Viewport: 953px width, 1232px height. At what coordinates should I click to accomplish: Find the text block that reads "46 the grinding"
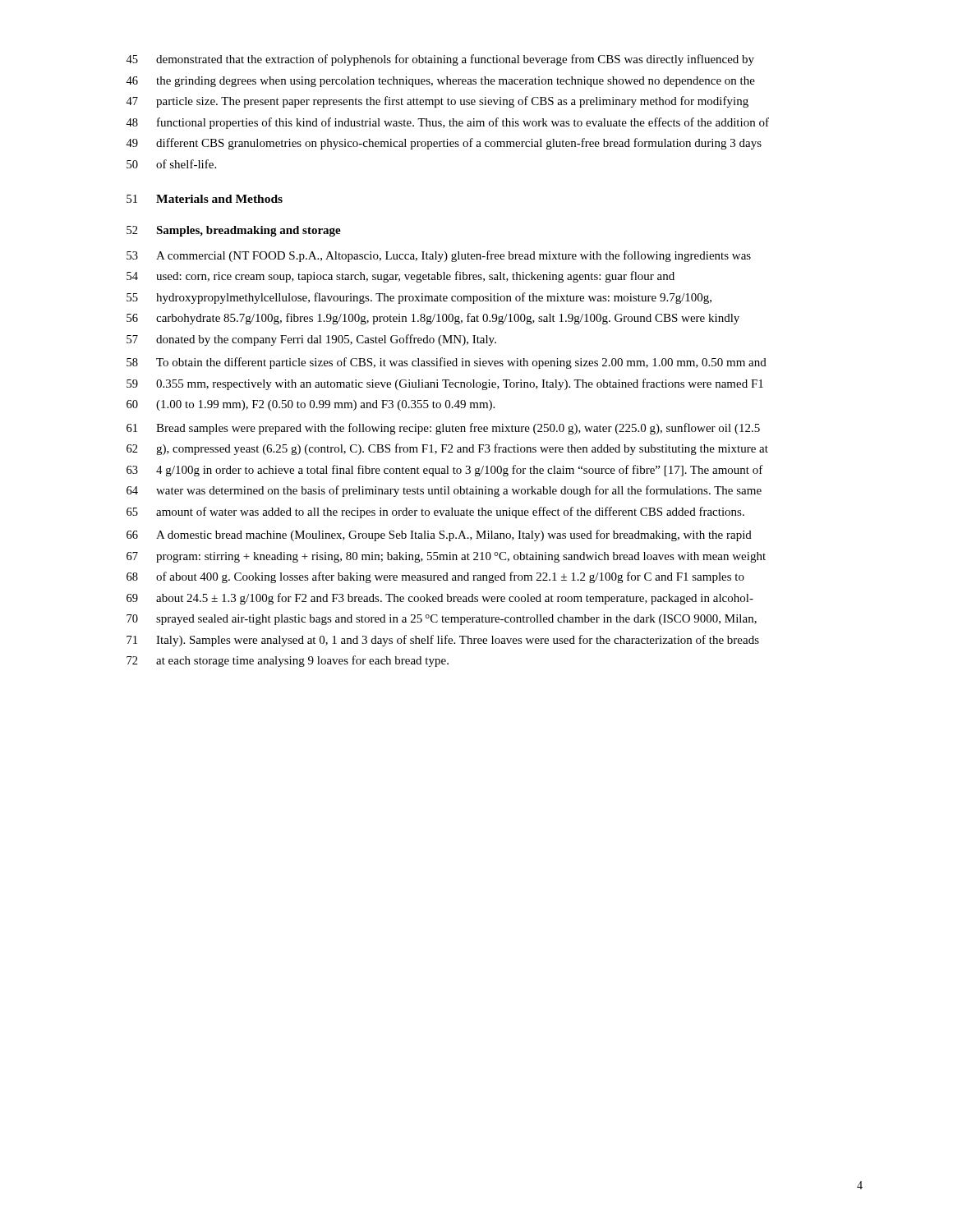[485, 81]
